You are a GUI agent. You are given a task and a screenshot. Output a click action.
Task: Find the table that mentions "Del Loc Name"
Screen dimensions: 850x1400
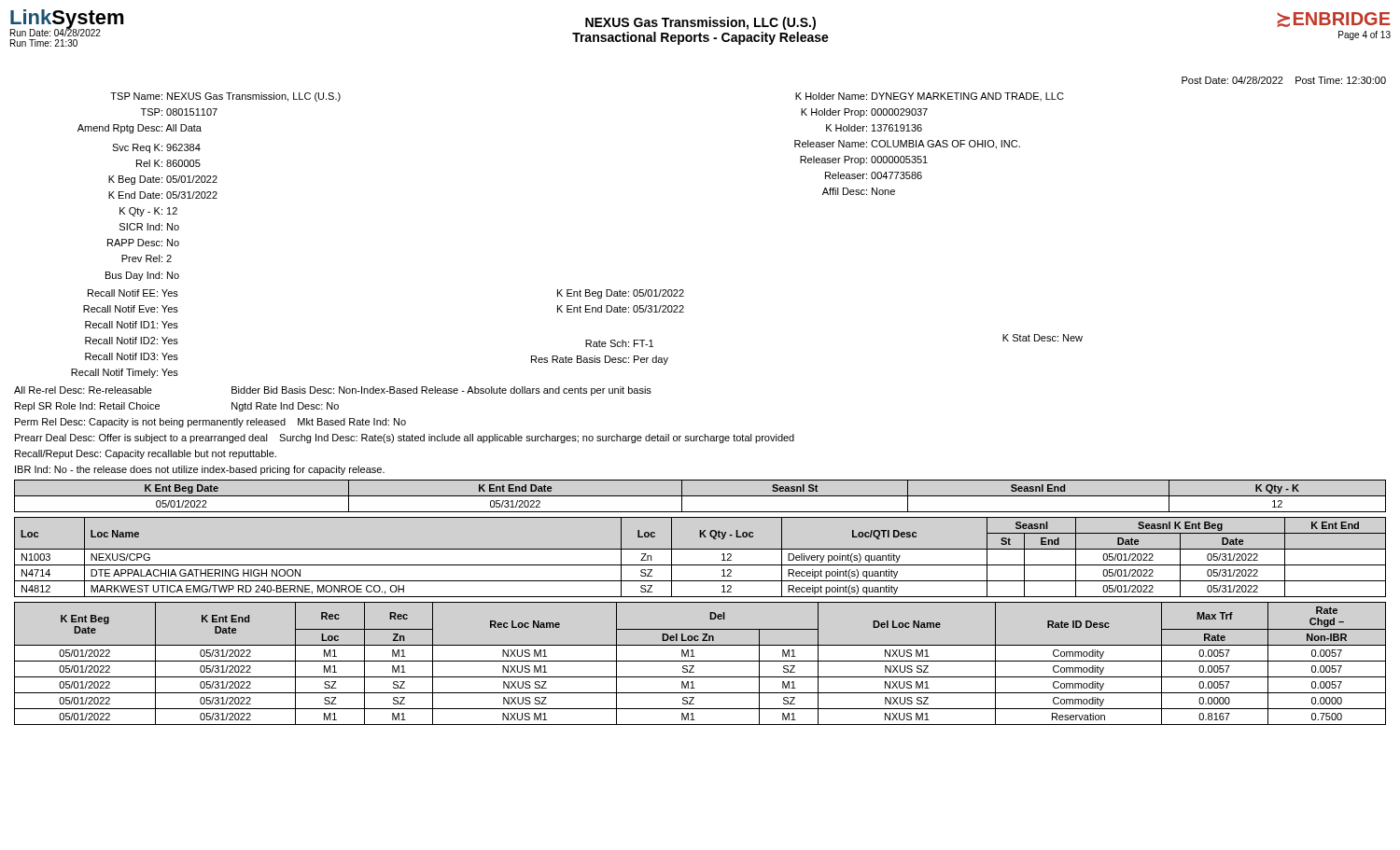[700, 664]
